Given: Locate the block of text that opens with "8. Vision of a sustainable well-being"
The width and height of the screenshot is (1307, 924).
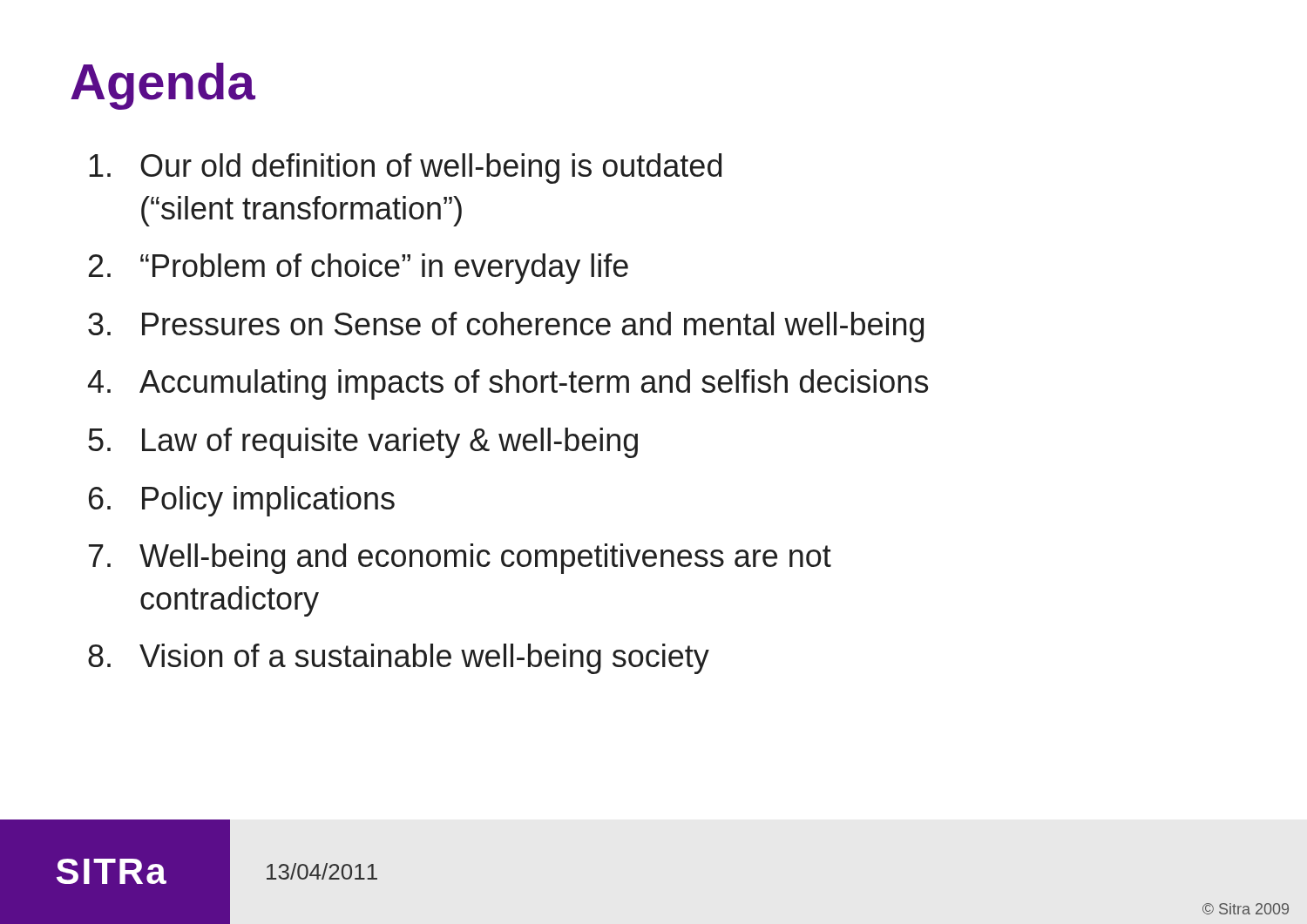Looking at the screenshot, I should click(662, 657).
